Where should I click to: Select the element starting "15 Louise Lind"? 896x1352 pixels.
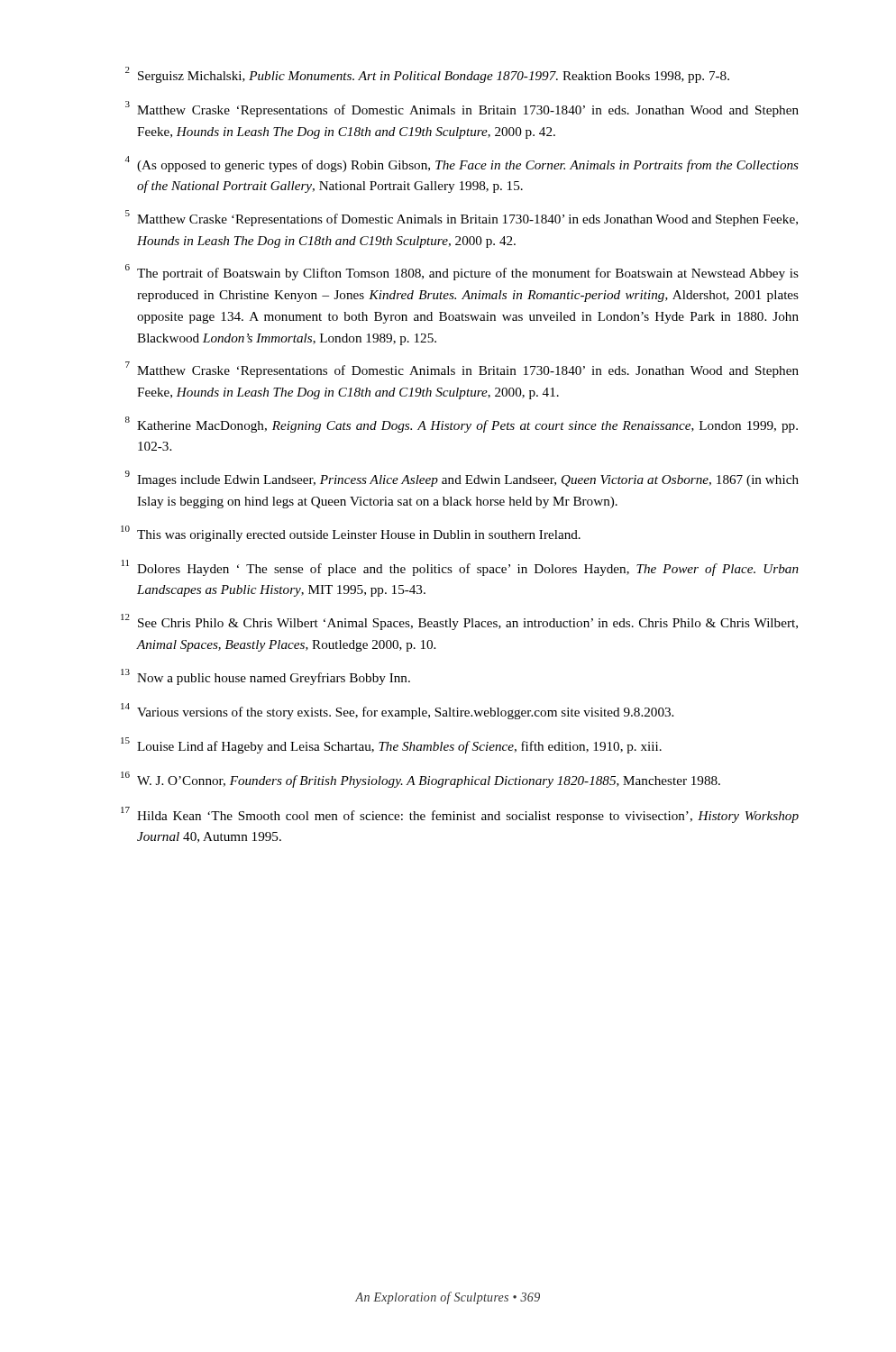448,747
